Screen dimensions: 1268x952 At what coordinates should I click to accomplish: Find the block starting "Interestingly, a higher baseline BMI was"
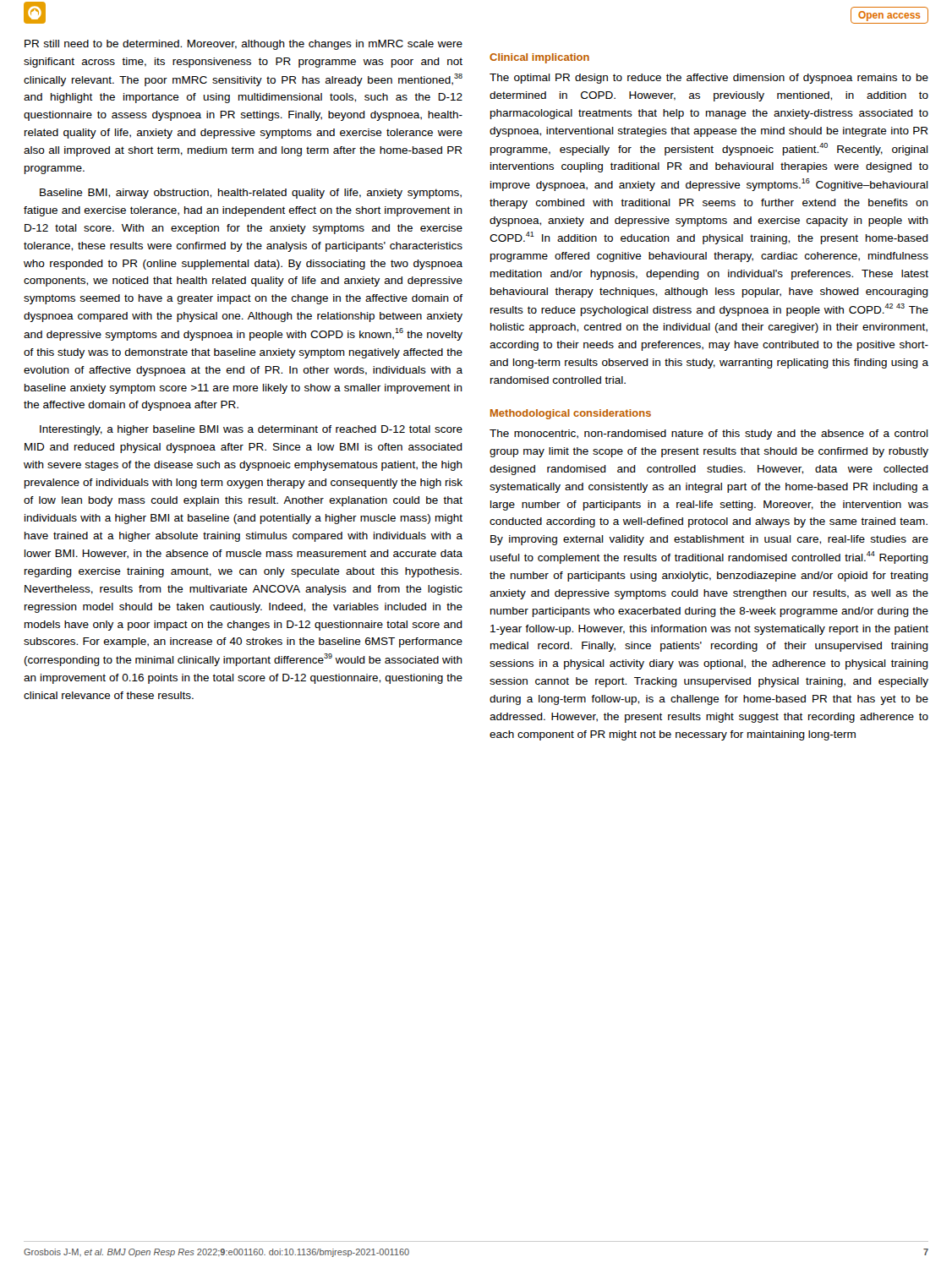pos(243,563)
